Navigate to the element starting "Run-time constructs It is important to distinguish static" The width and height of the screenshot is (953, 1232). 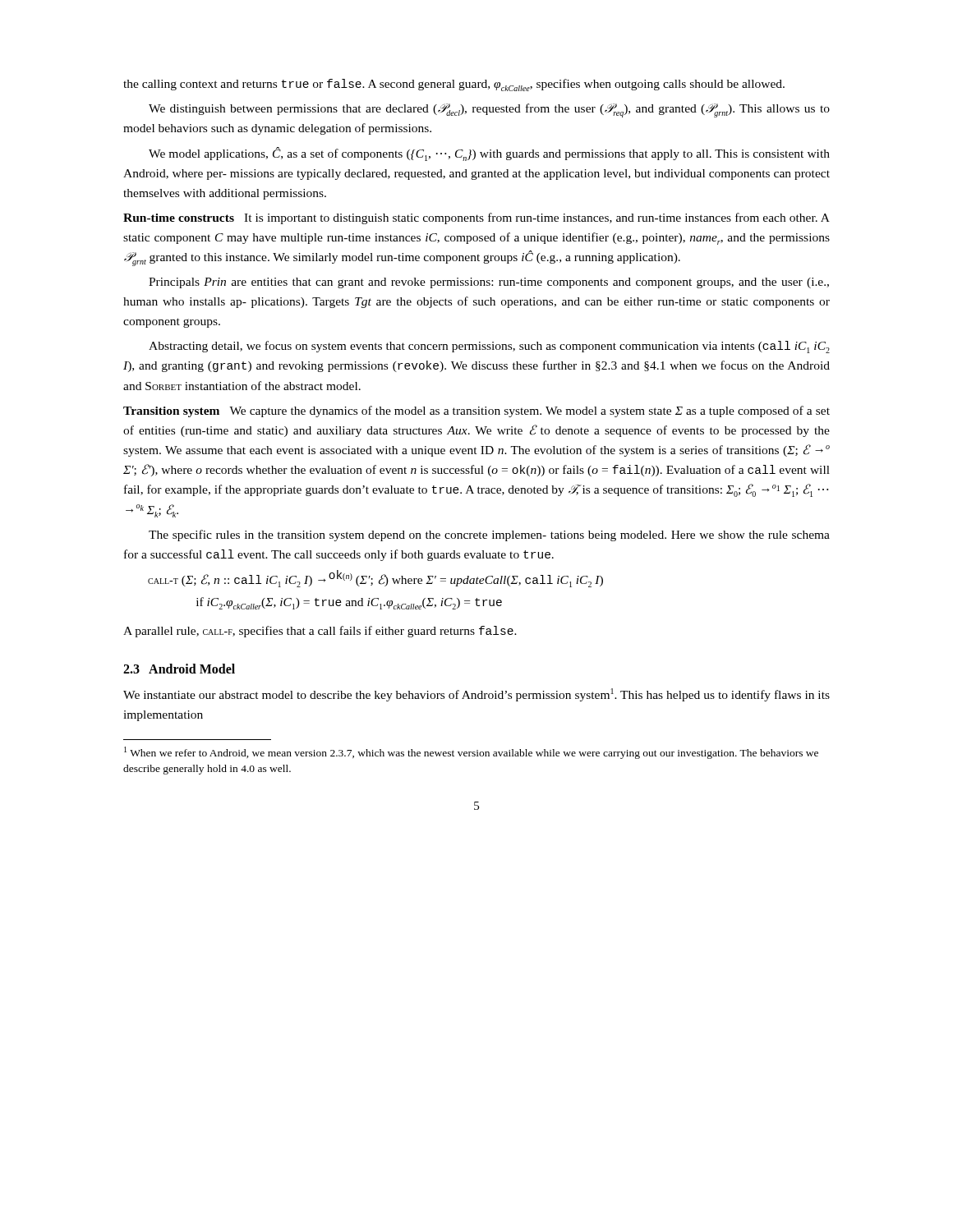pyautogui.click(x=476, y=237)
